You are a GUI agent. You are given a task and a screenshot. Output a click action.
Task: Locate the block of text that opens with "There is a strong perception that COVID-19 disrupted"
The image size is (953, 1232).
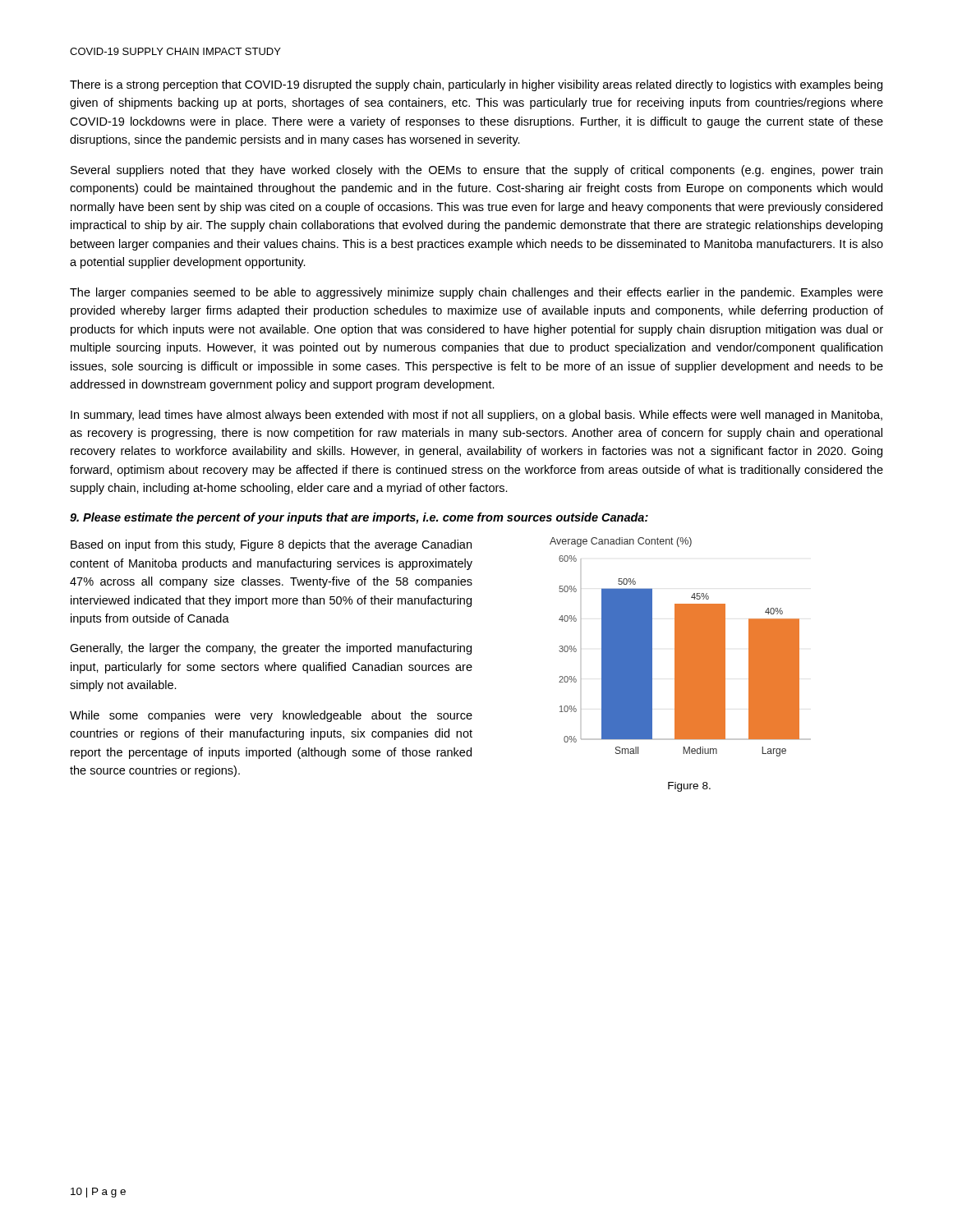coord(476,112)
